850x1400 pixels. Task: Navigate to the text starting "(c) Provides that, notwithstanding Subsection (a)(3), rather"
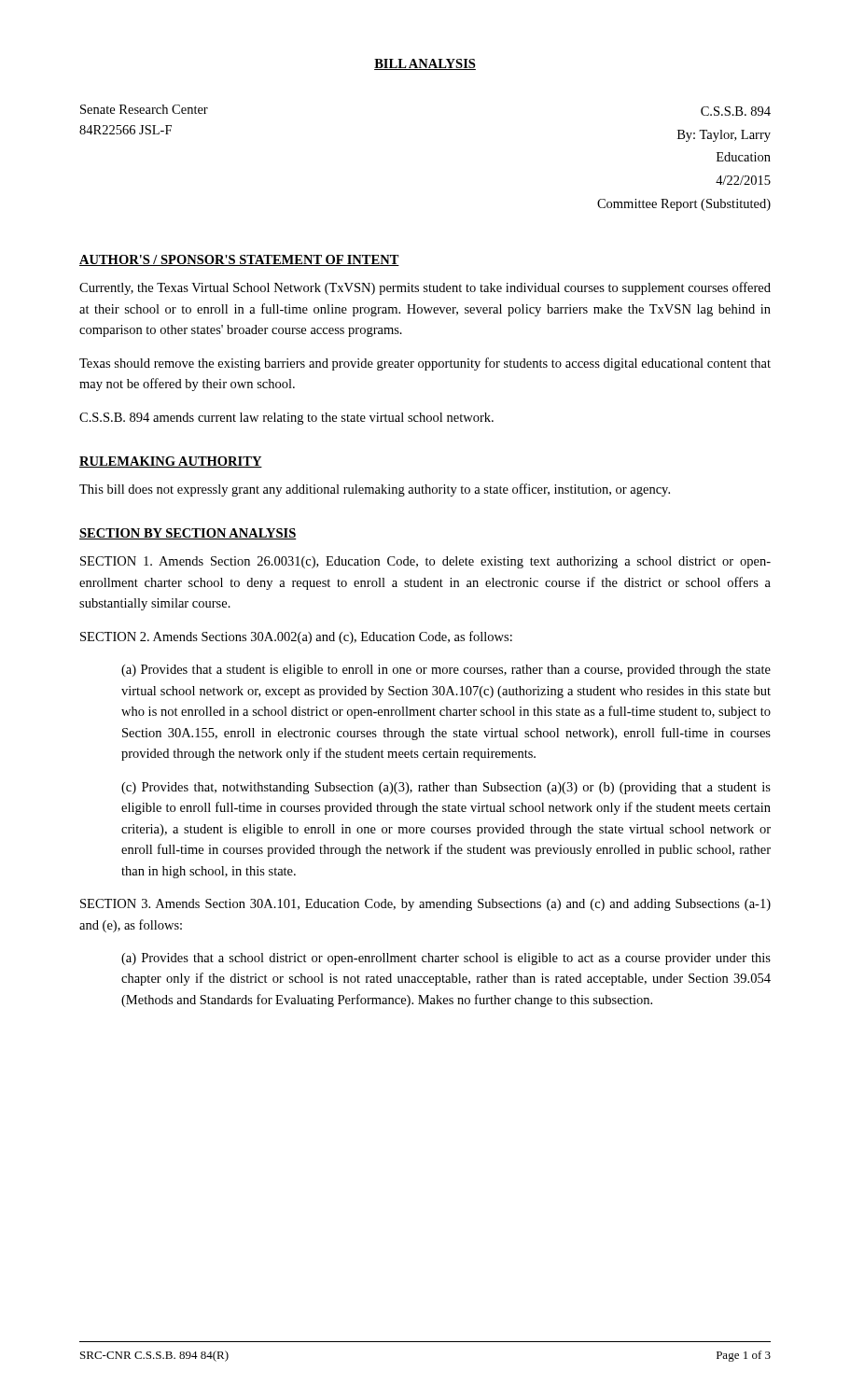(446, 829)
